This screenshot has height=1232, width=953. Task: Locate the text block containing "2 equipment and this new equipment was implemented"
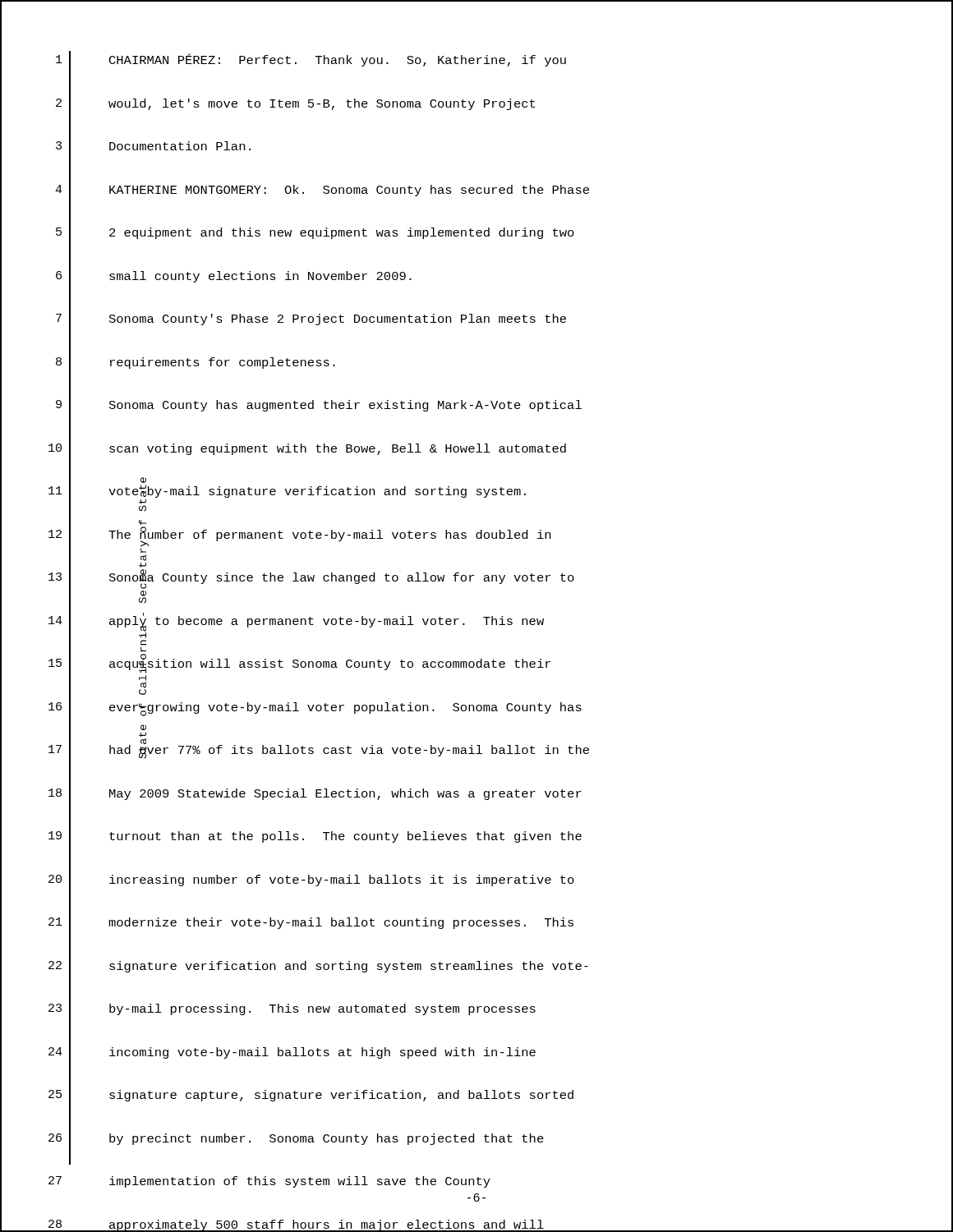(342, 233)
